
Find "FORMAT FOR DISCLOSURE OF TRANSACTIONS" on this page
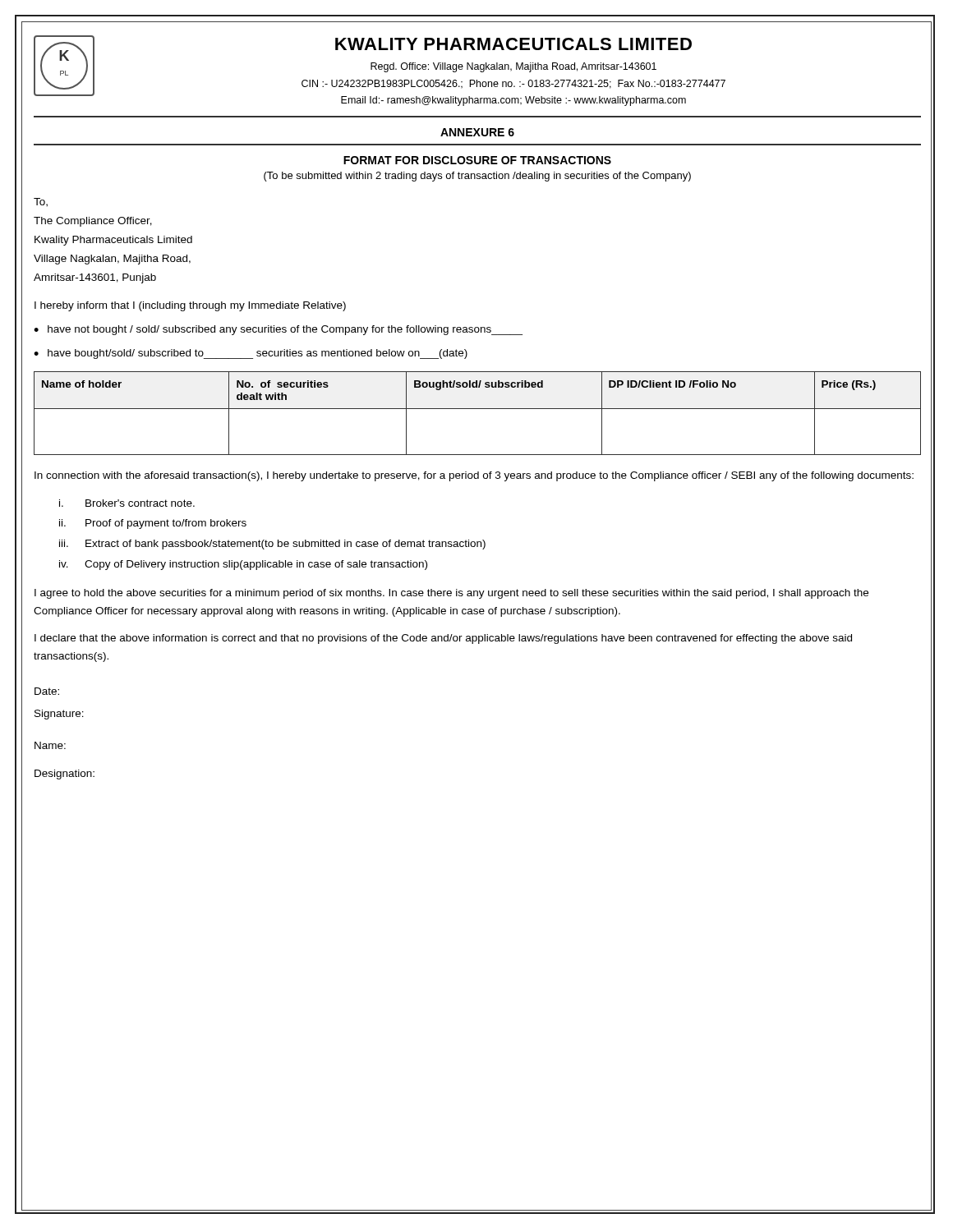point(477,160)
